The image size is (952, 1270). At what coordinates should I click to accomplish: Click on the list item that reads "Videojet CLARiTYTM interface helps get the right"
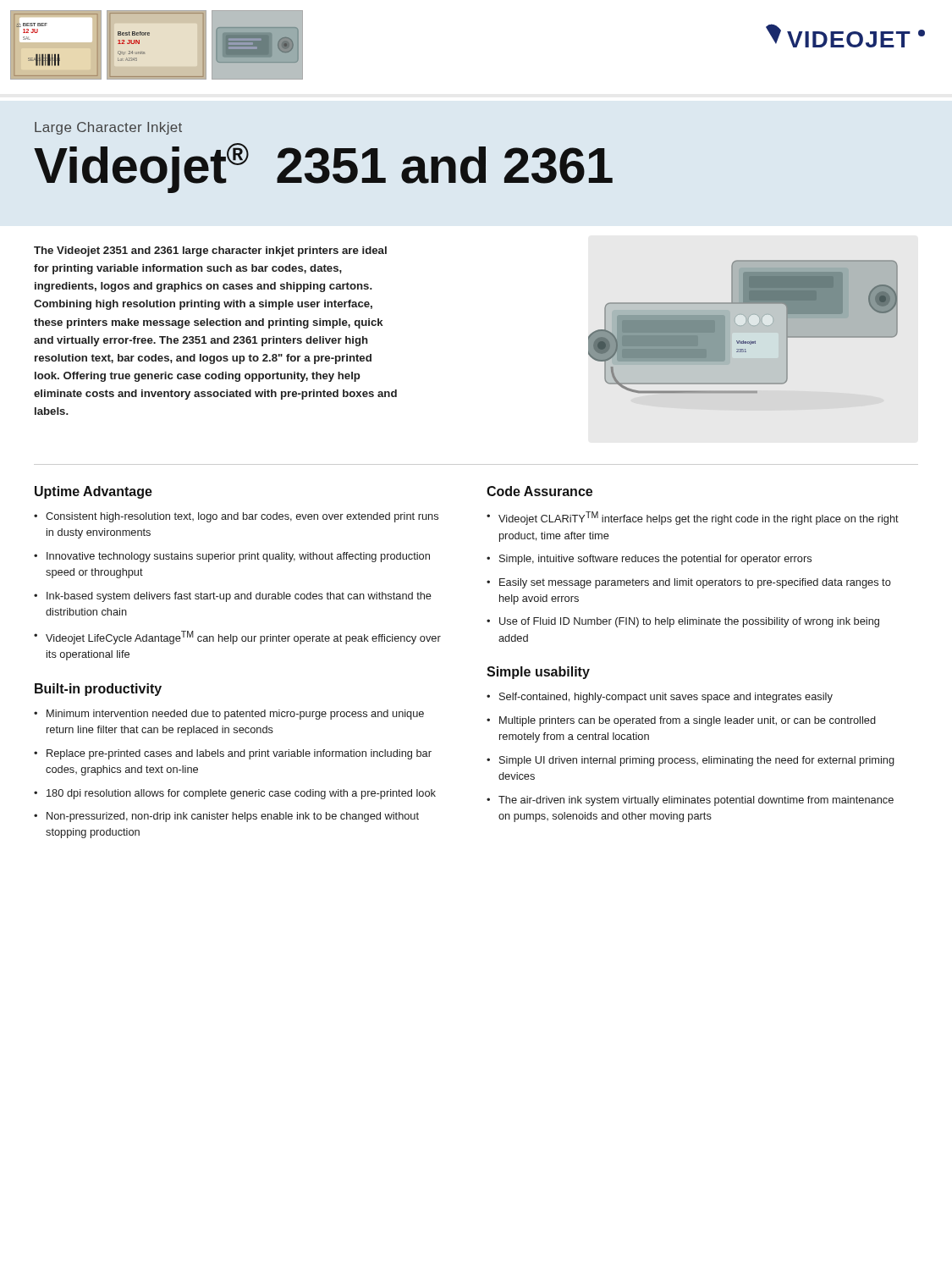tap(698, 526)
